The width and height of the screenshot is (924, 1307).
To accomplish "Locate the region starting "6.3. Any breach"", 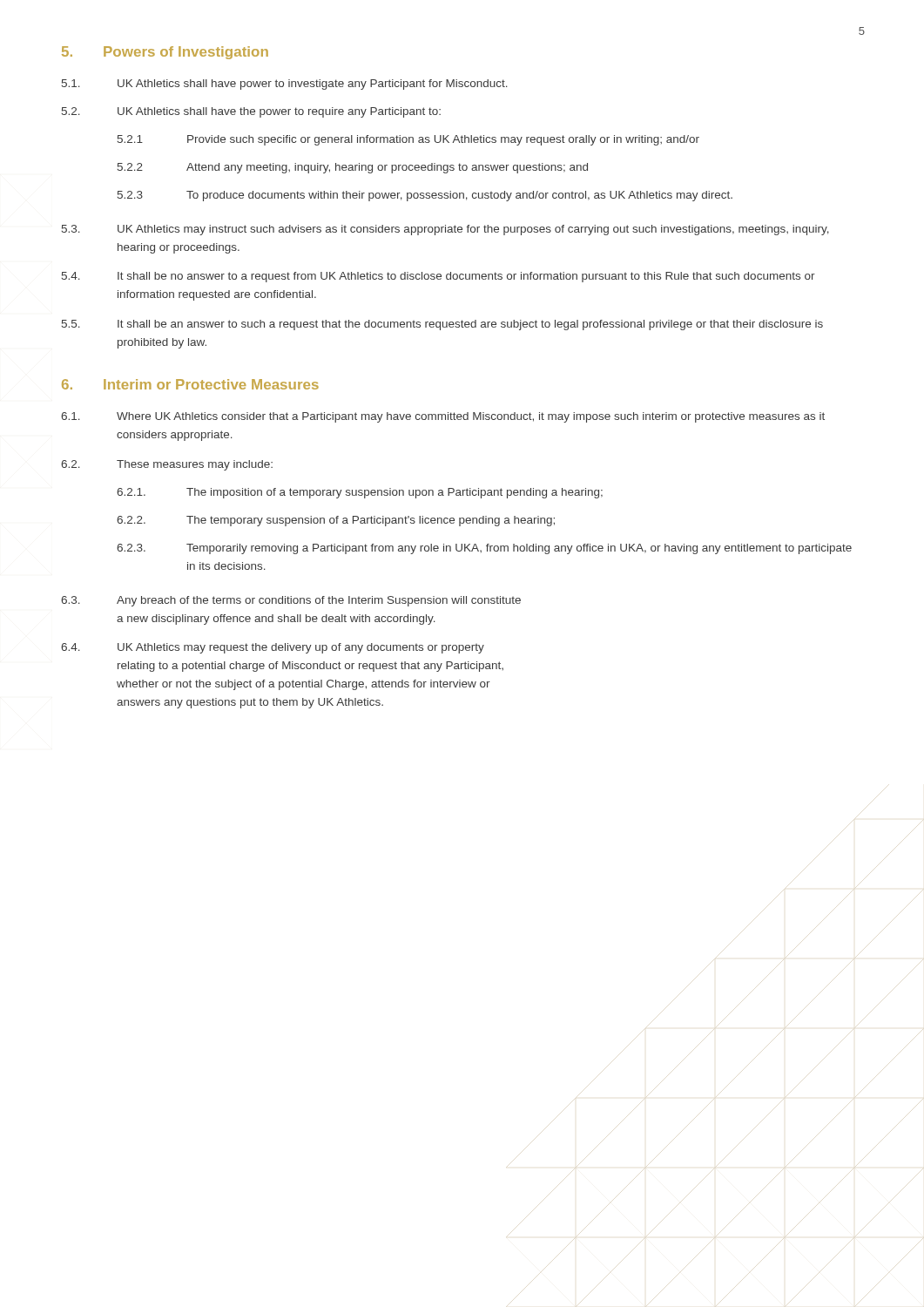I will [292, 610].
